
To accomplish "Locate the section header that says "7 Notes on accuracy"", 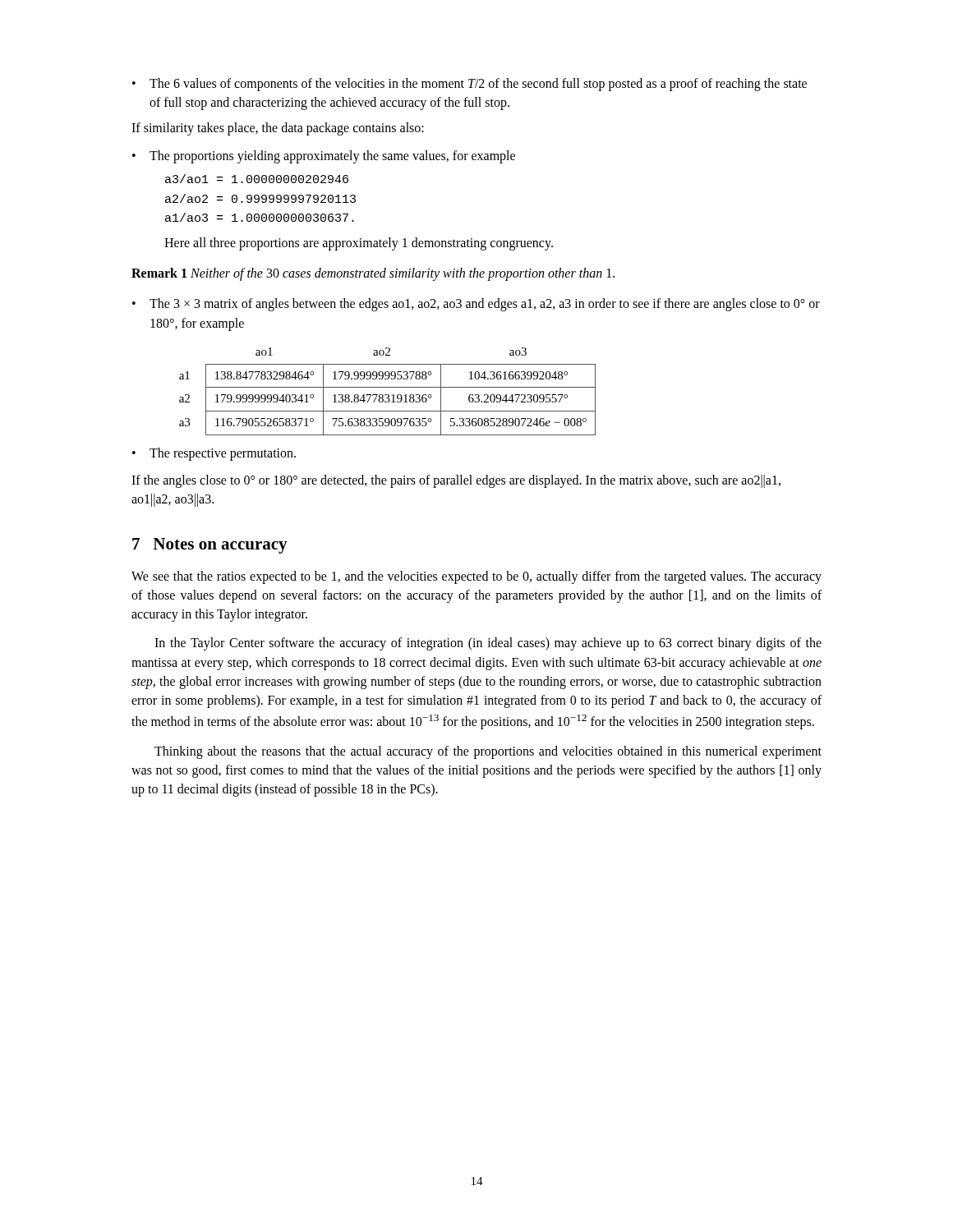I will (209, 544).
